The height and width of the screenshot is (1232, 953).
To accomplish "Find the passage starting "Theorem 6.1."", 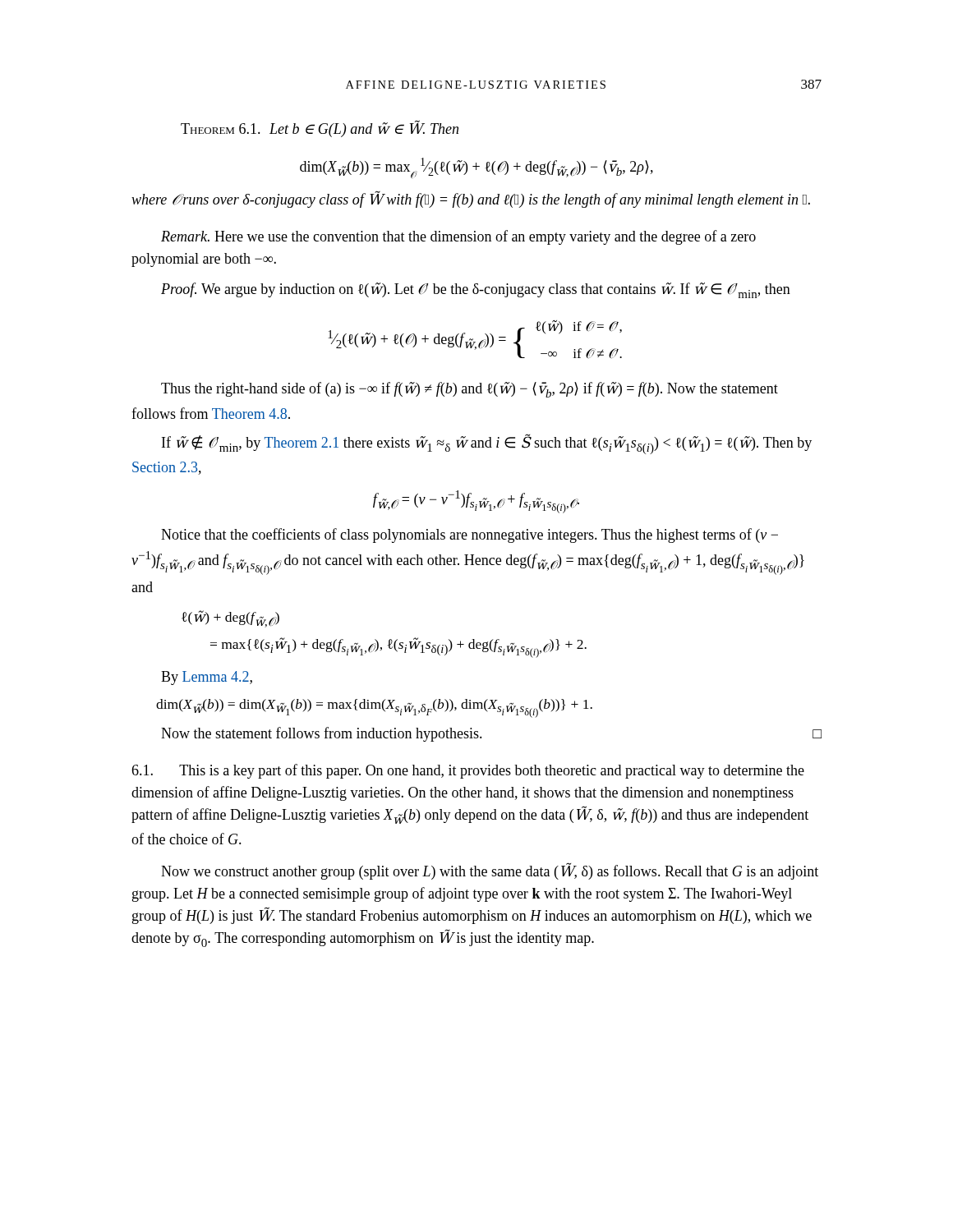I will coord(223,129).
